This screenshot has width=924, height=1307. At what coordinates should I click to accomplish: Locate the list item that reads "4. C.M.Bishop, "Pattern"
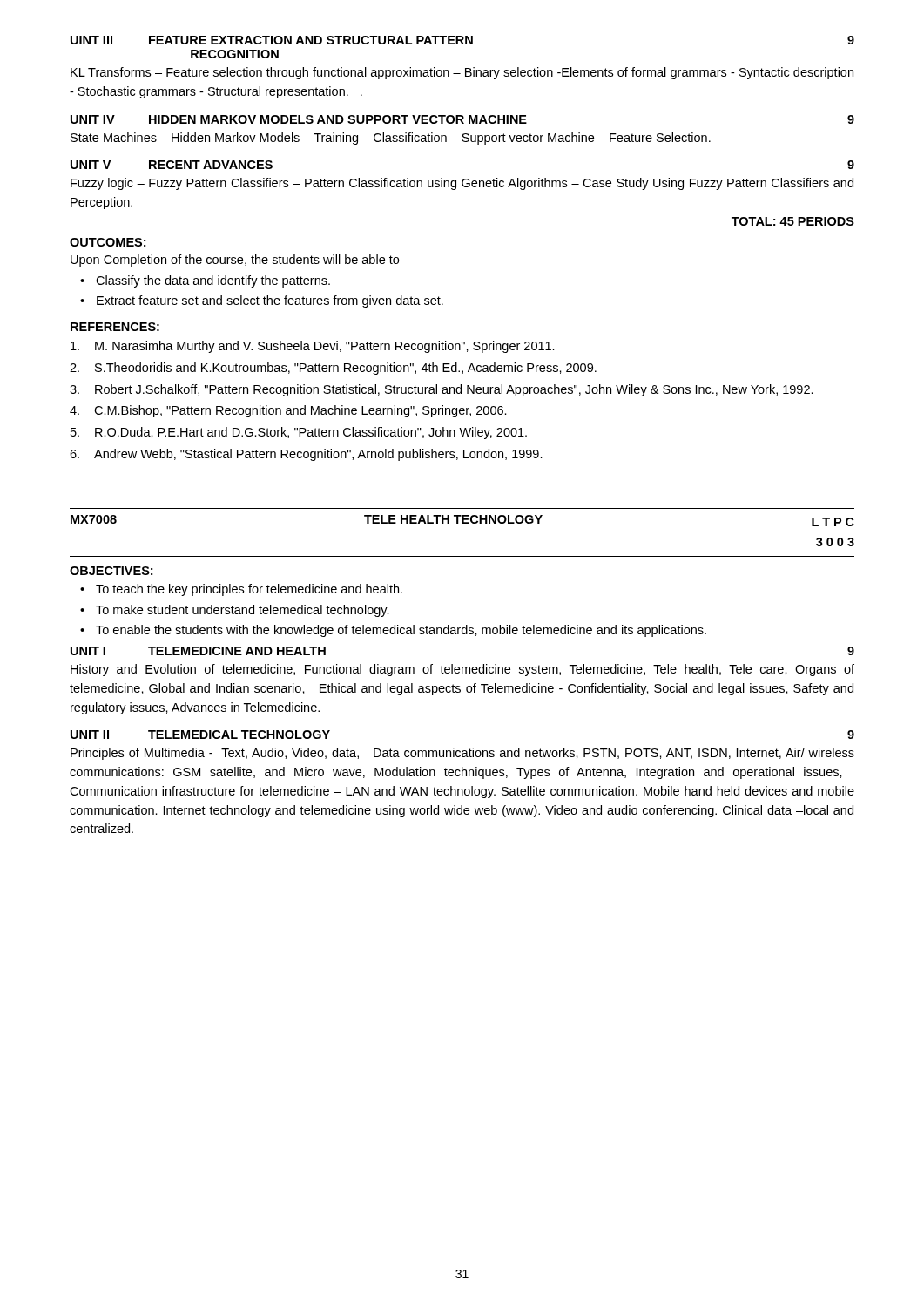click(x=462, y=411)
